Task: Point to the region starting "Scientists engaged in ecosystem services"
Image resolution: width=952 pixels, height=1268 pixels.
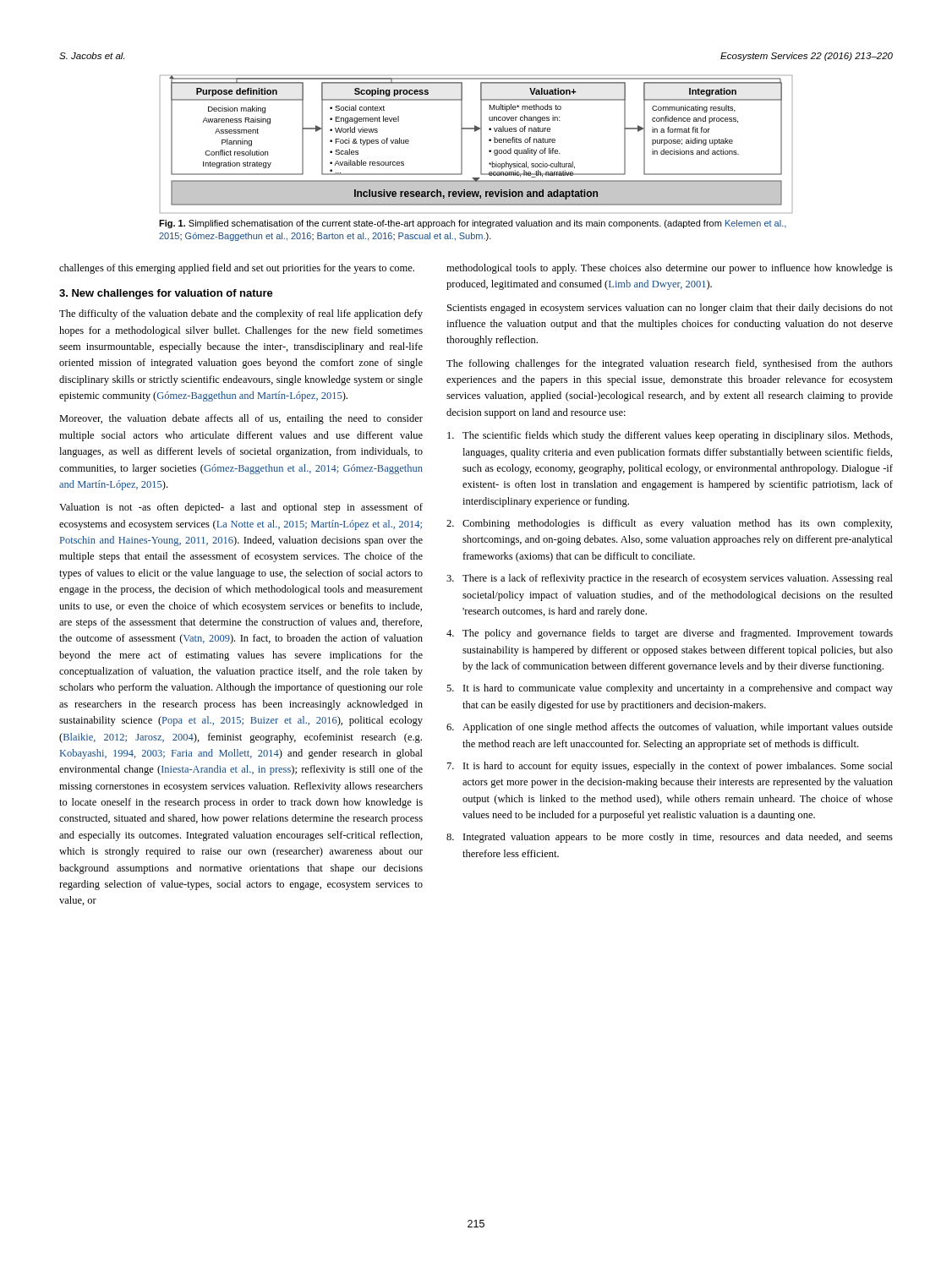Action: (x=670, y=324)
